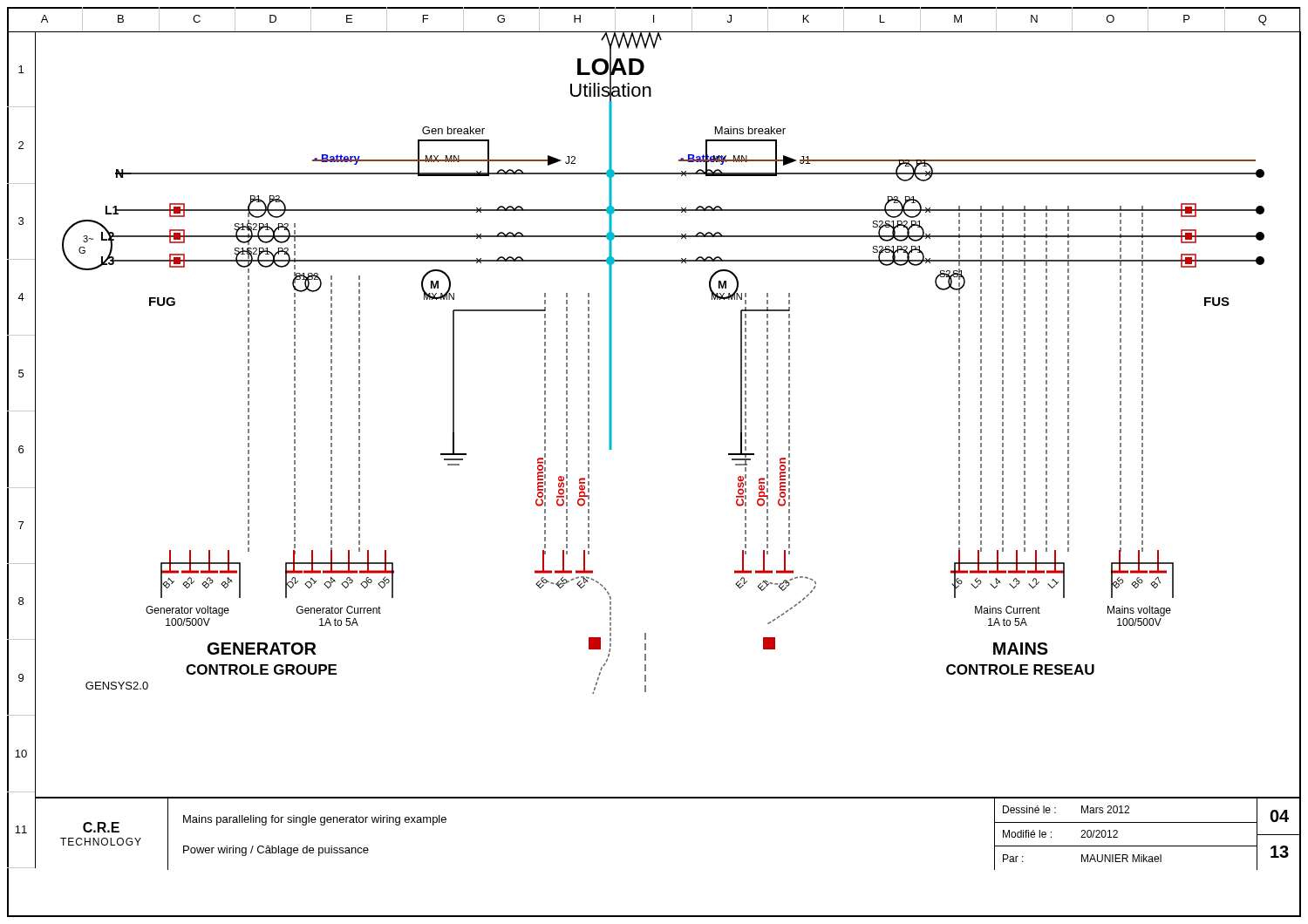Locate the engineering diagram
The image size is (1308, 924).
668,451
